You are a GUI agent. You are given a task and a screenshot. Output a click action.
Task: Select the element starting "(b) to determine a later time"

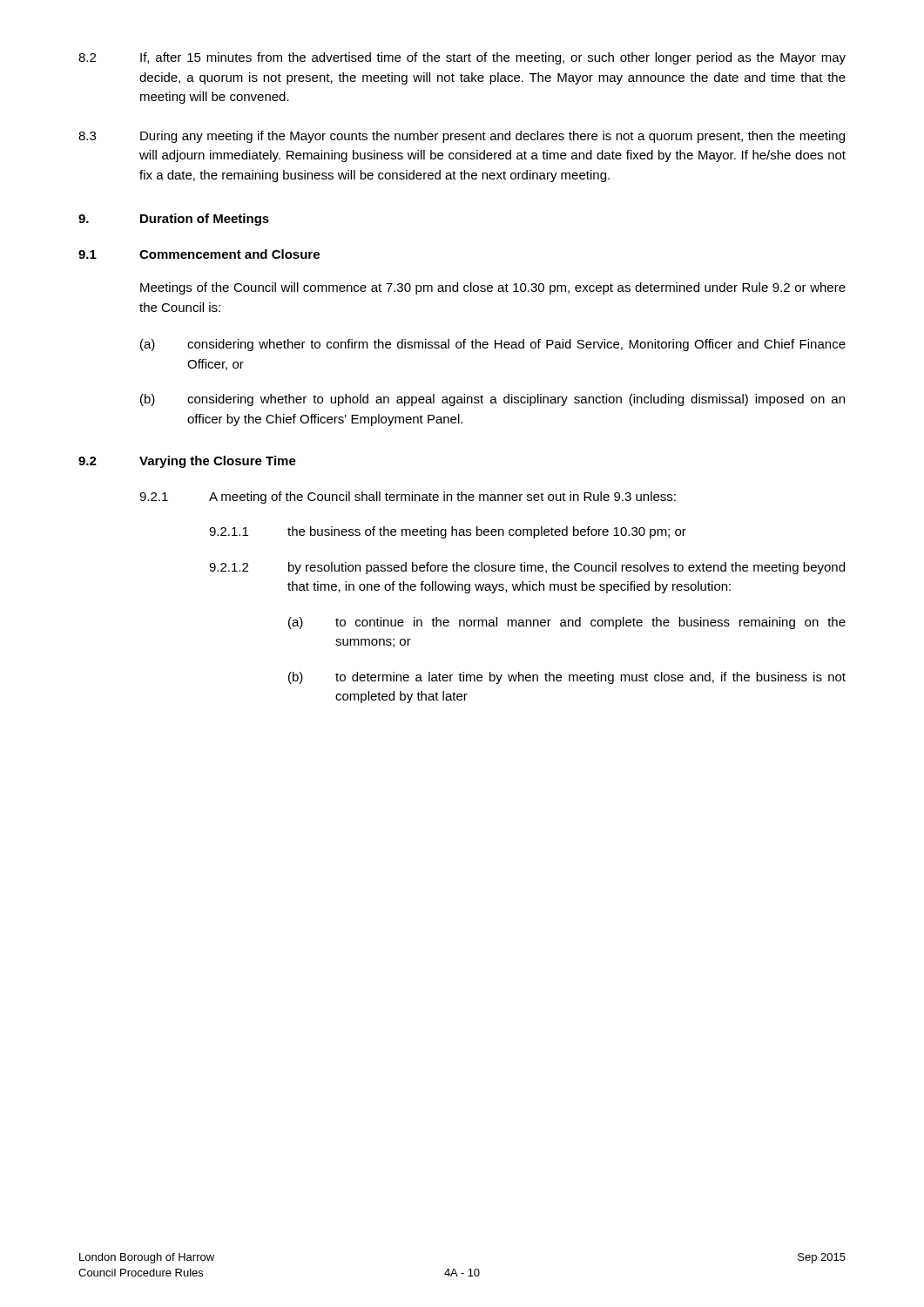[x=567, y=687]
